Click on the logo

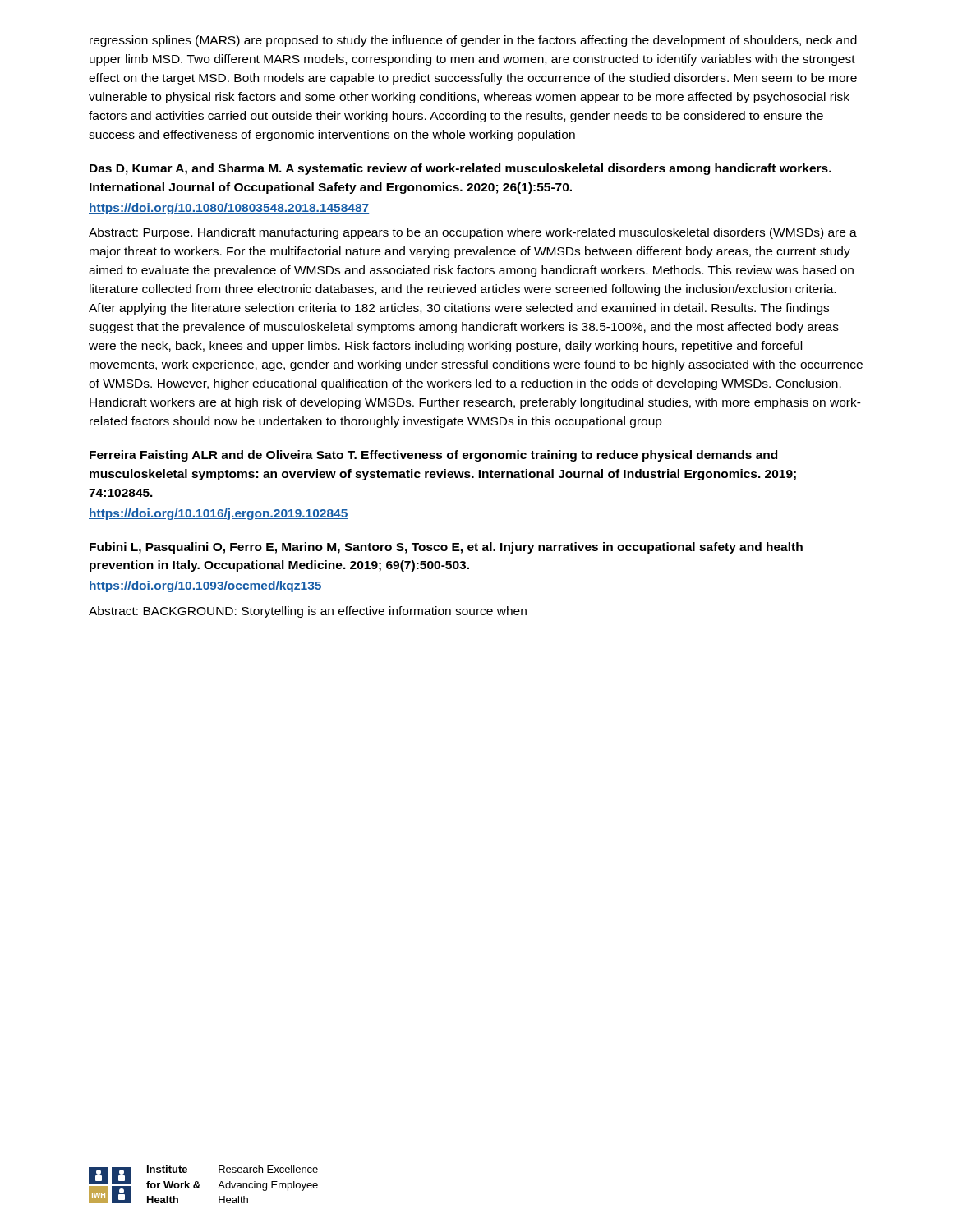point(203,1185)
